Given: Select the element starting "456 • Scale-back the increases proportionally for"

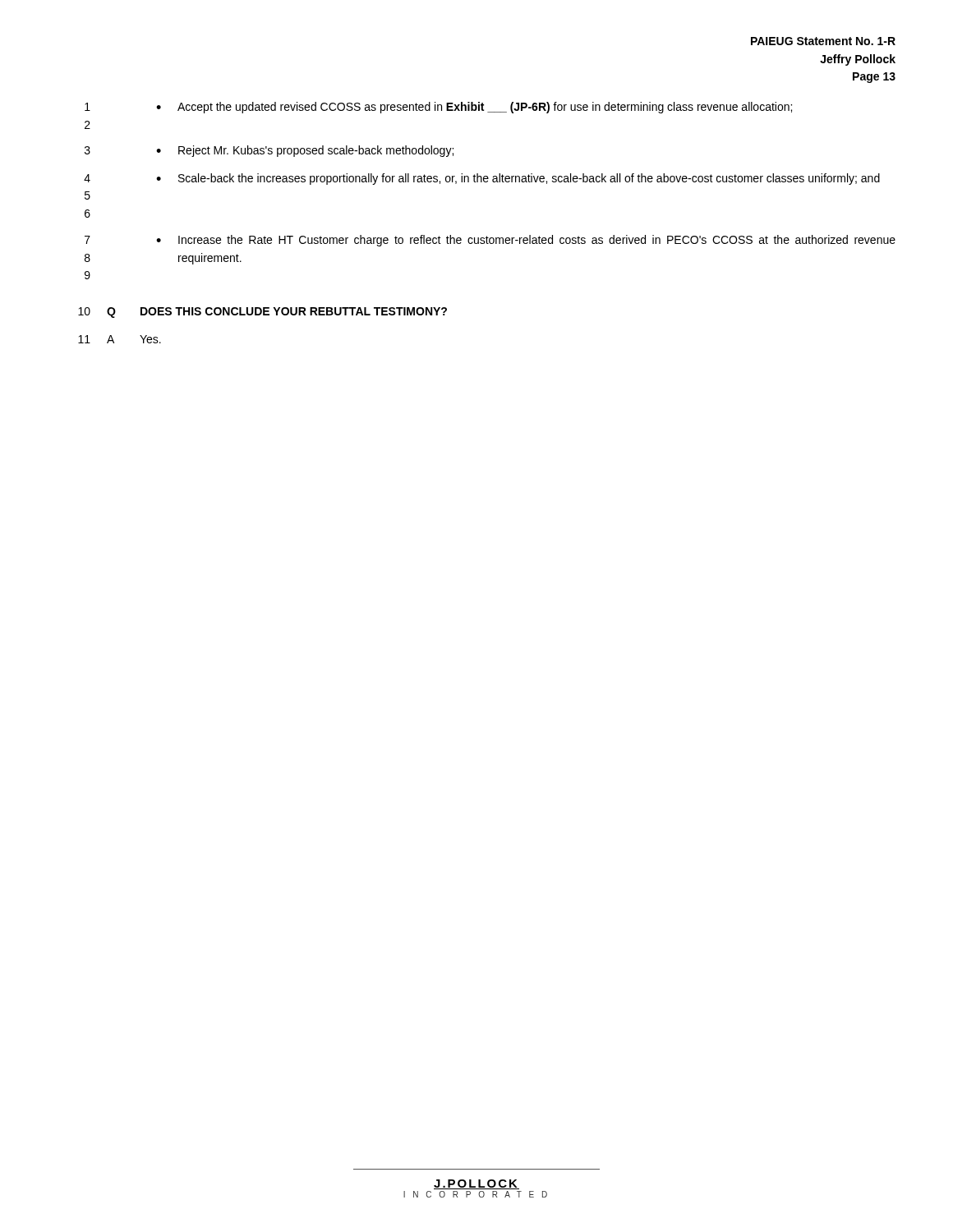Looking at the screenshot, I should pyautogui.click(x=482, y=179).
